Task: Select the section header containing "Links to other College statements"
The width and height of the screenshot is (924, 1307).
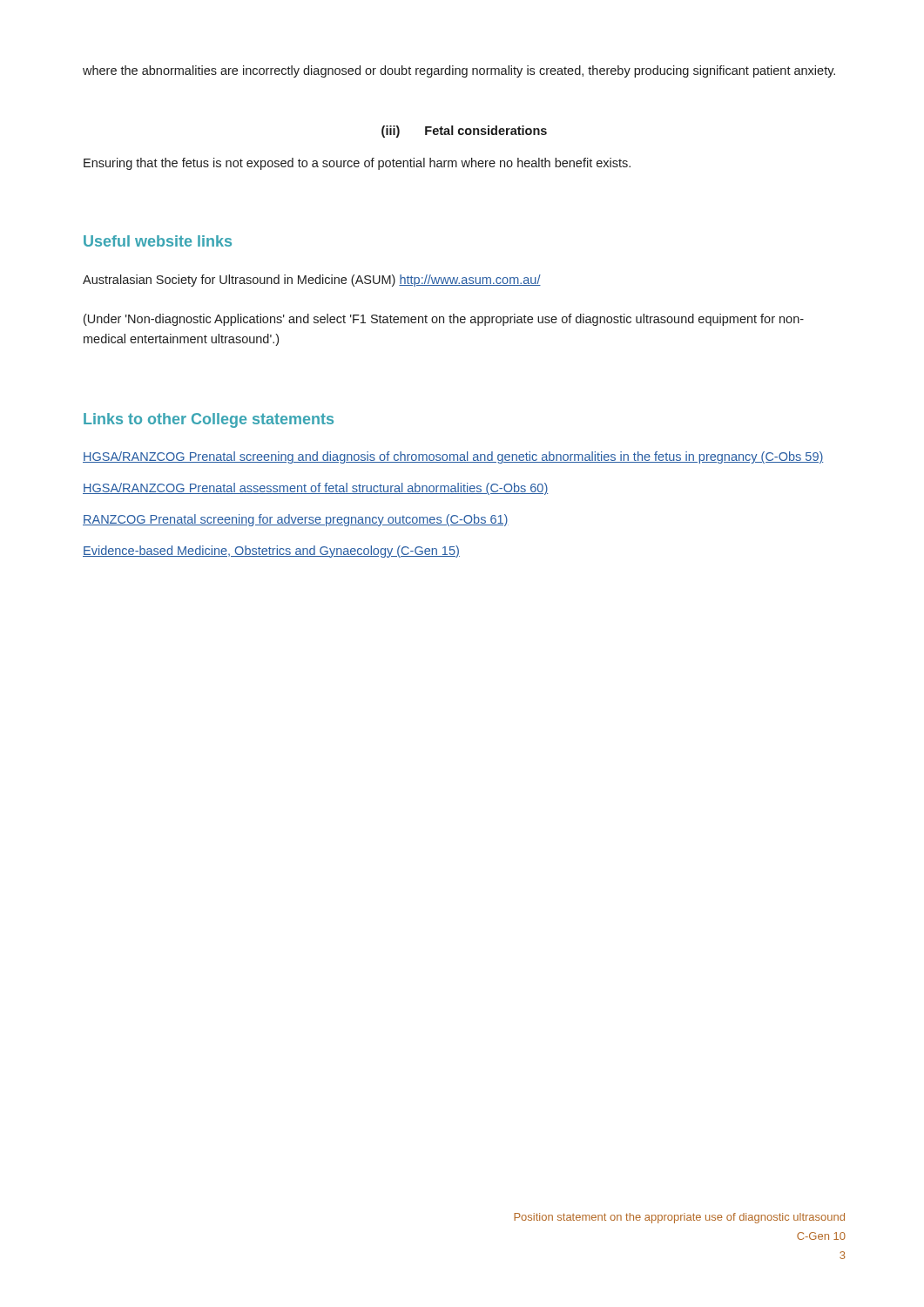Action: [x=209, y=419]
